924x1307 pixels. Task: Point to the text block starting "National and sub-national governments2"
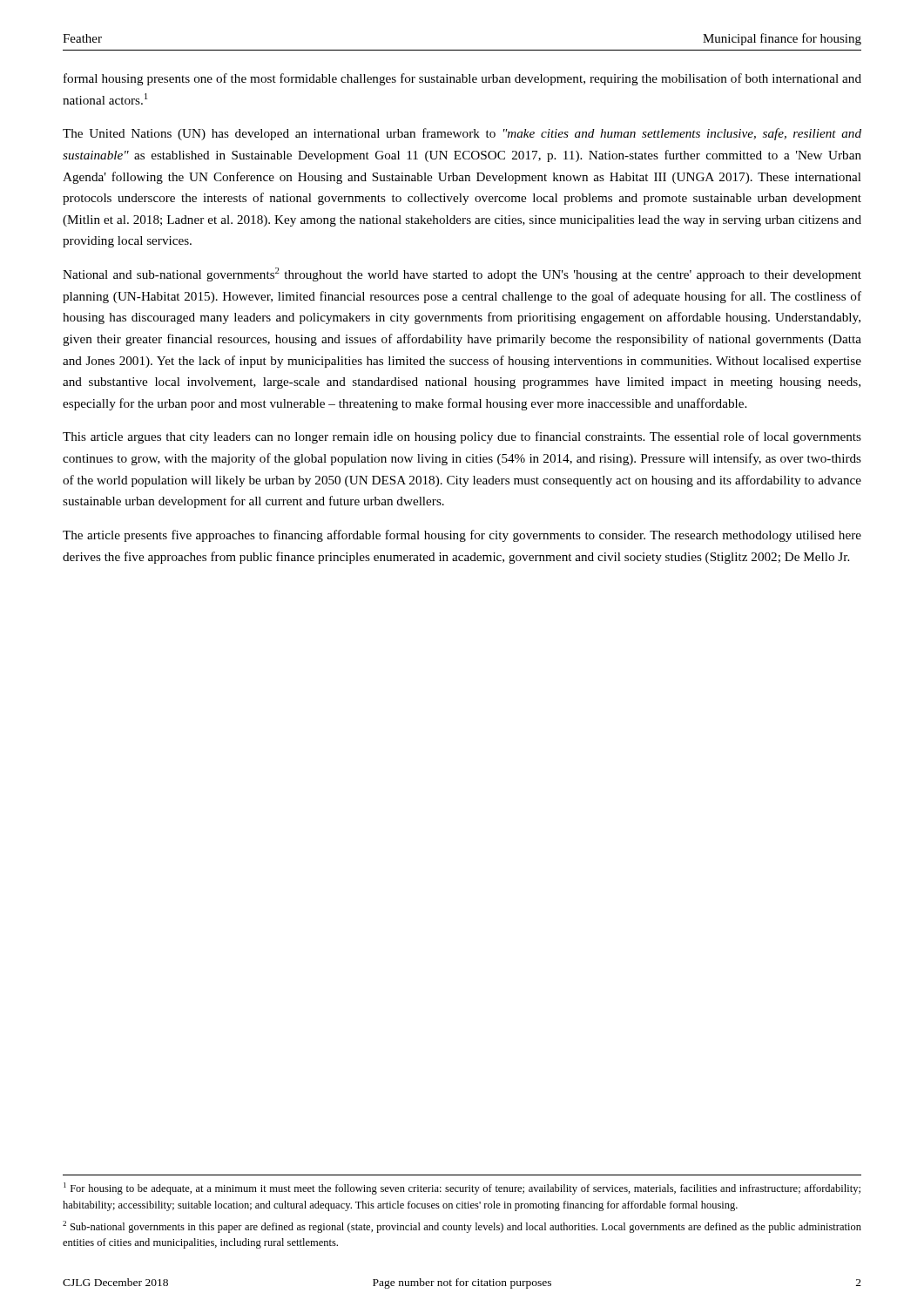[462, 337]
